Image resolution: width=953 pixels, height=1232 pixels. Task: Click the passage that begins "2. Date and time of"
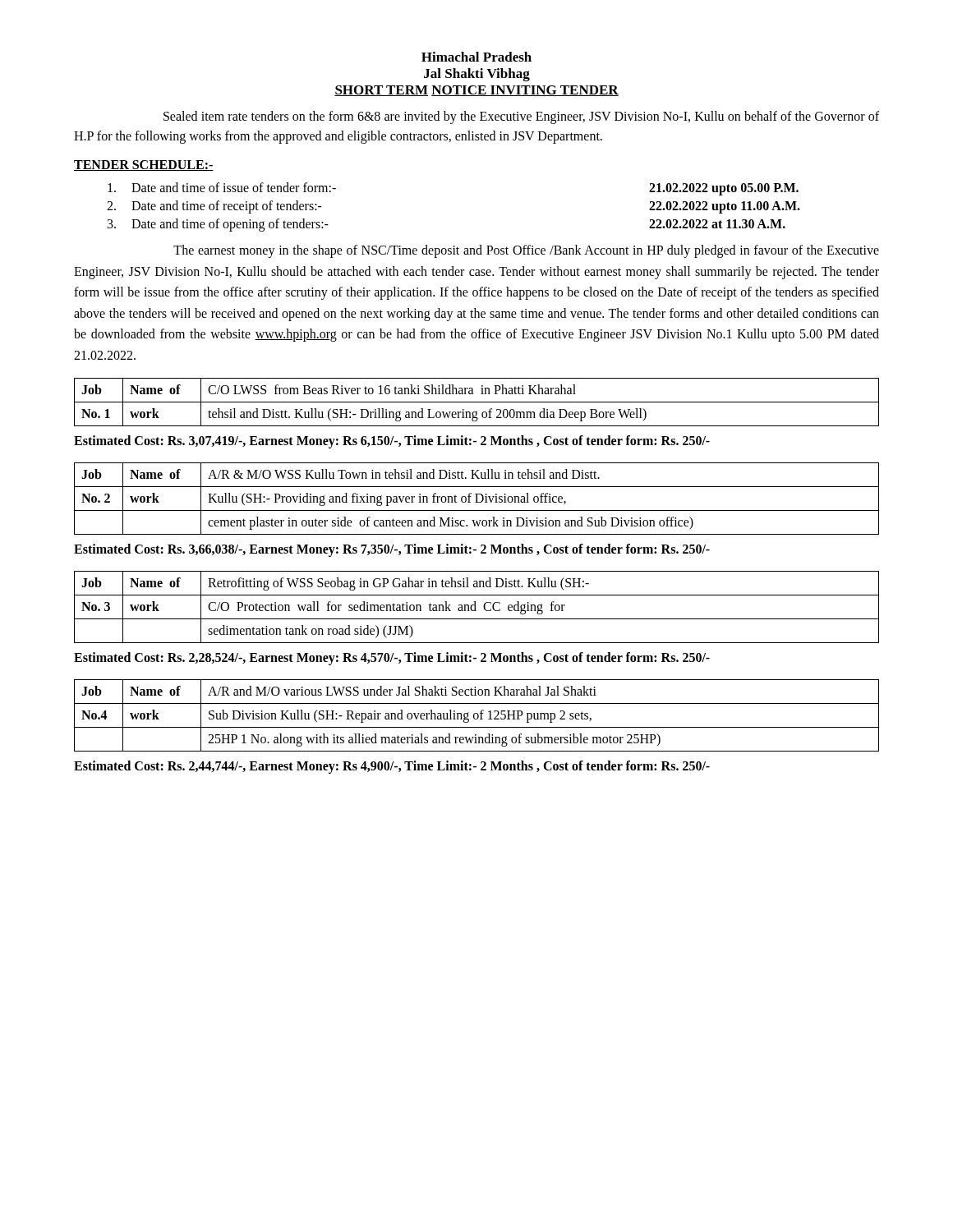(225, 207)
